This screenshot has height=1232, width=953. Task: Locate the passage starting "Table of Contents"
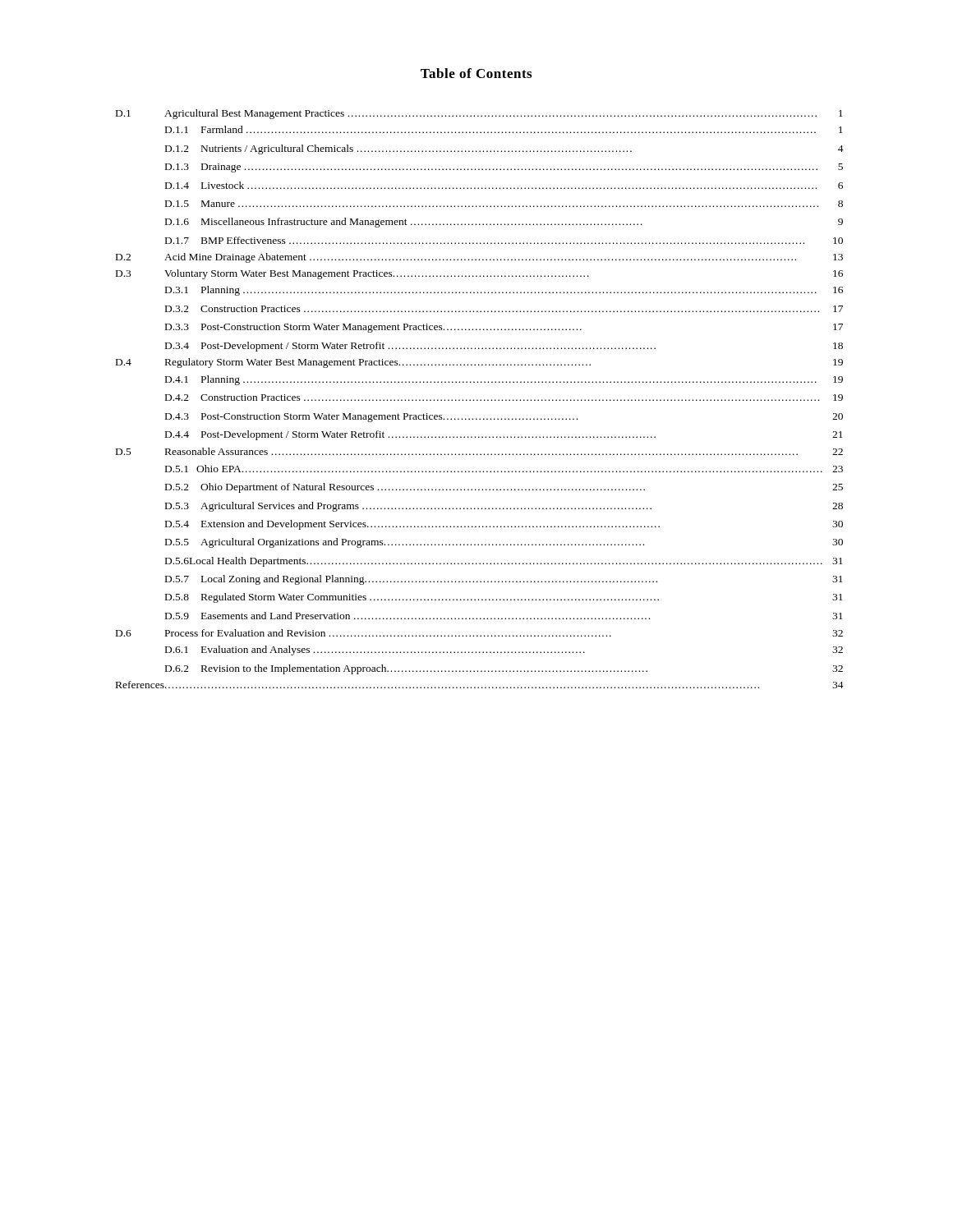point(476,73)
